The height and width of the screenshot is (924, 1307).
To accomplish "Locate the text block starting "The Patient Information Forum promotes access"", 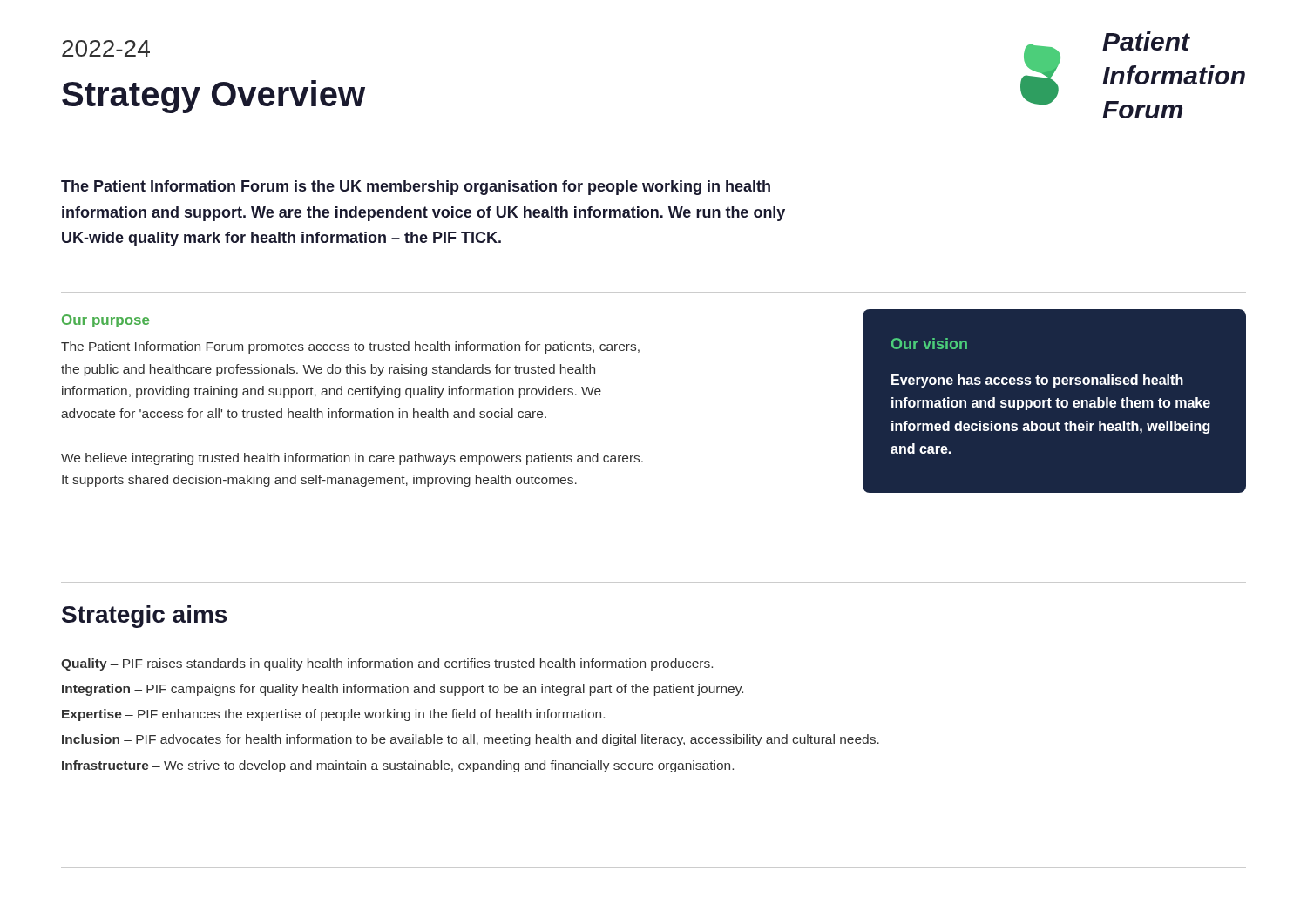I will 353,413.
